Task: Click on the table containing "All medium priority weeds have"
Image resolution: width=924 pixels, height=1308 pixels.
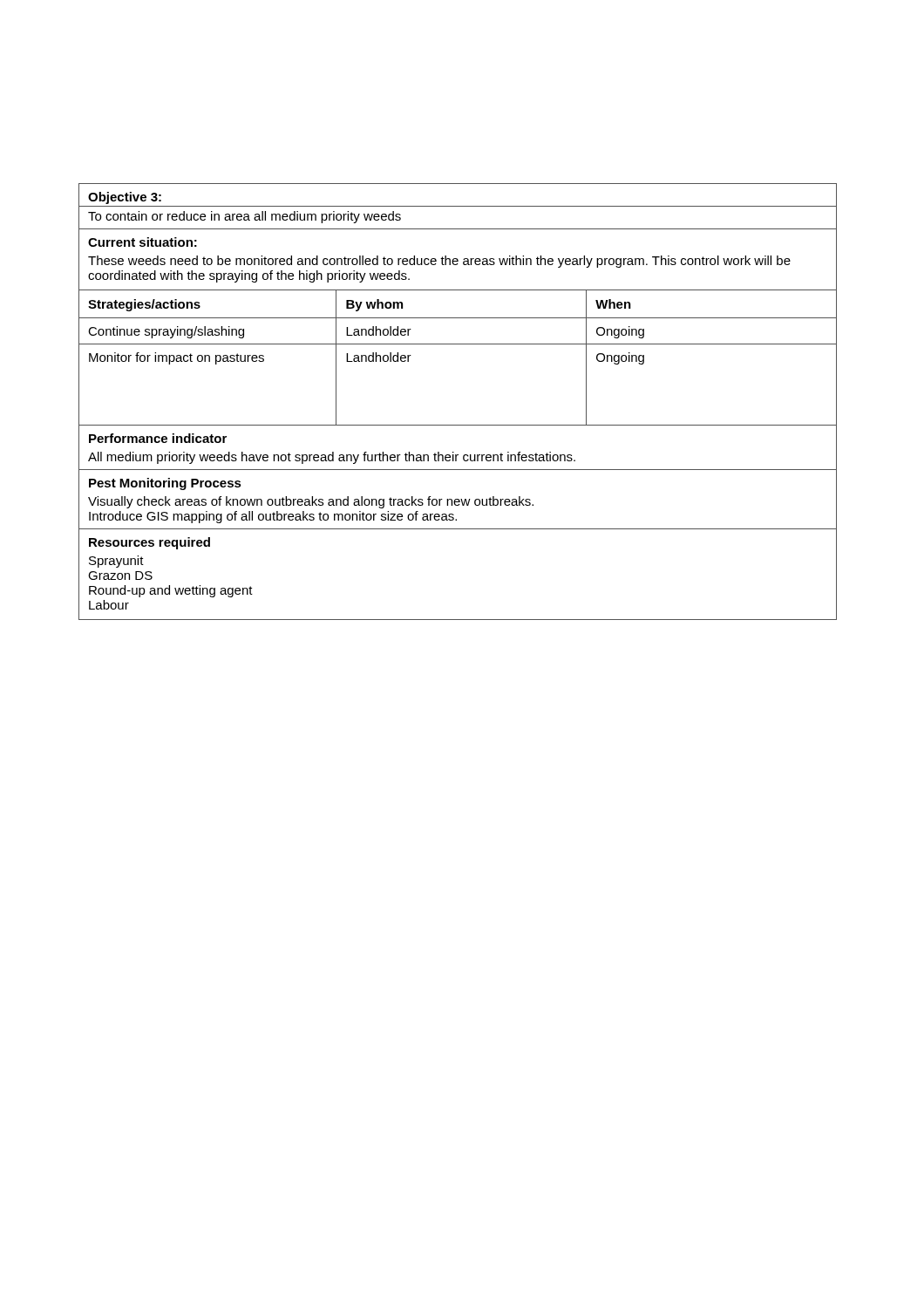Action: [x=458, y=402]
